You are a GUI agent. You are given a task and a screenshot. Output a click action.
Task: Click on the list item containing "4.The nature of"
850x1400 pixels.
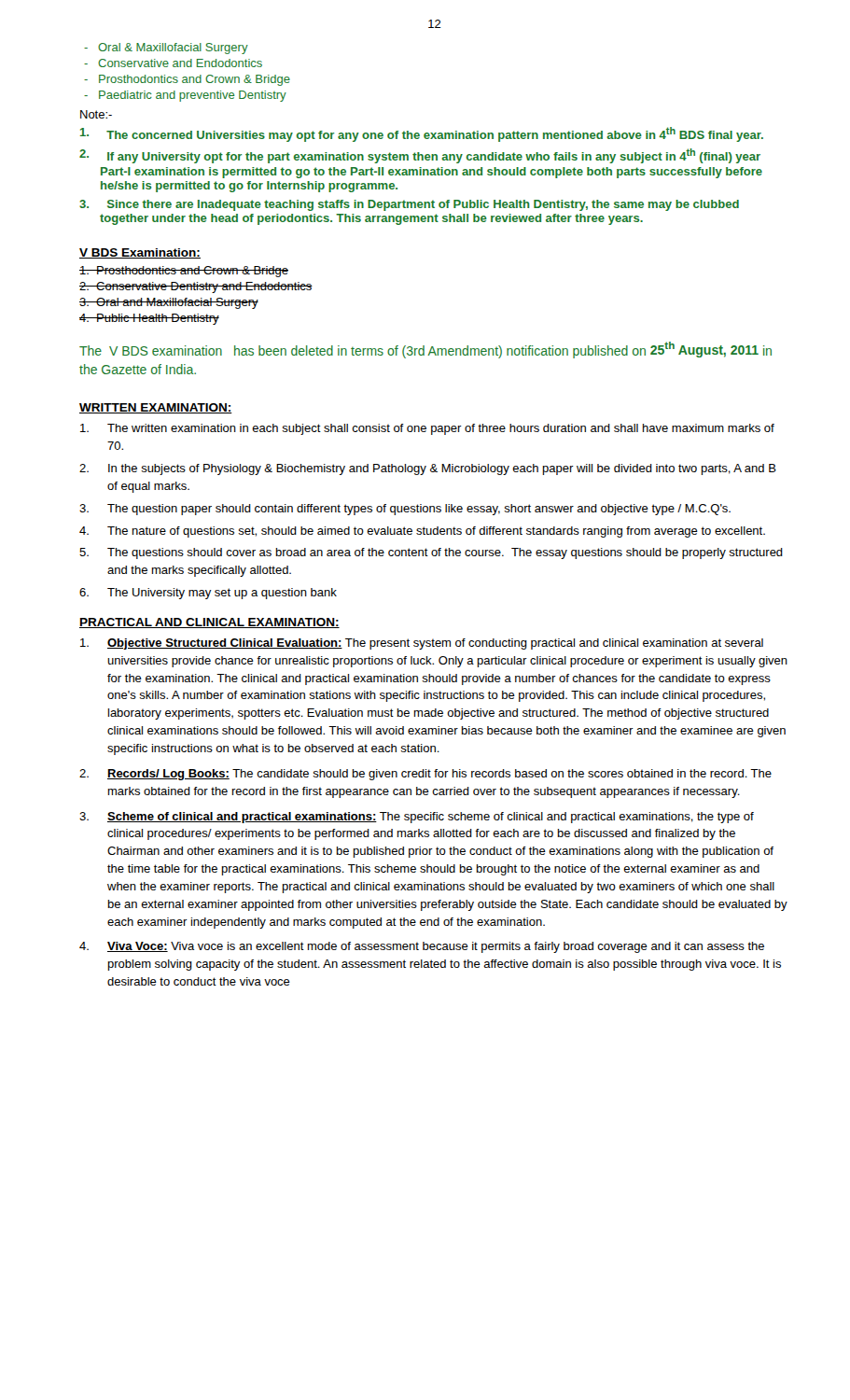(423, 531)
